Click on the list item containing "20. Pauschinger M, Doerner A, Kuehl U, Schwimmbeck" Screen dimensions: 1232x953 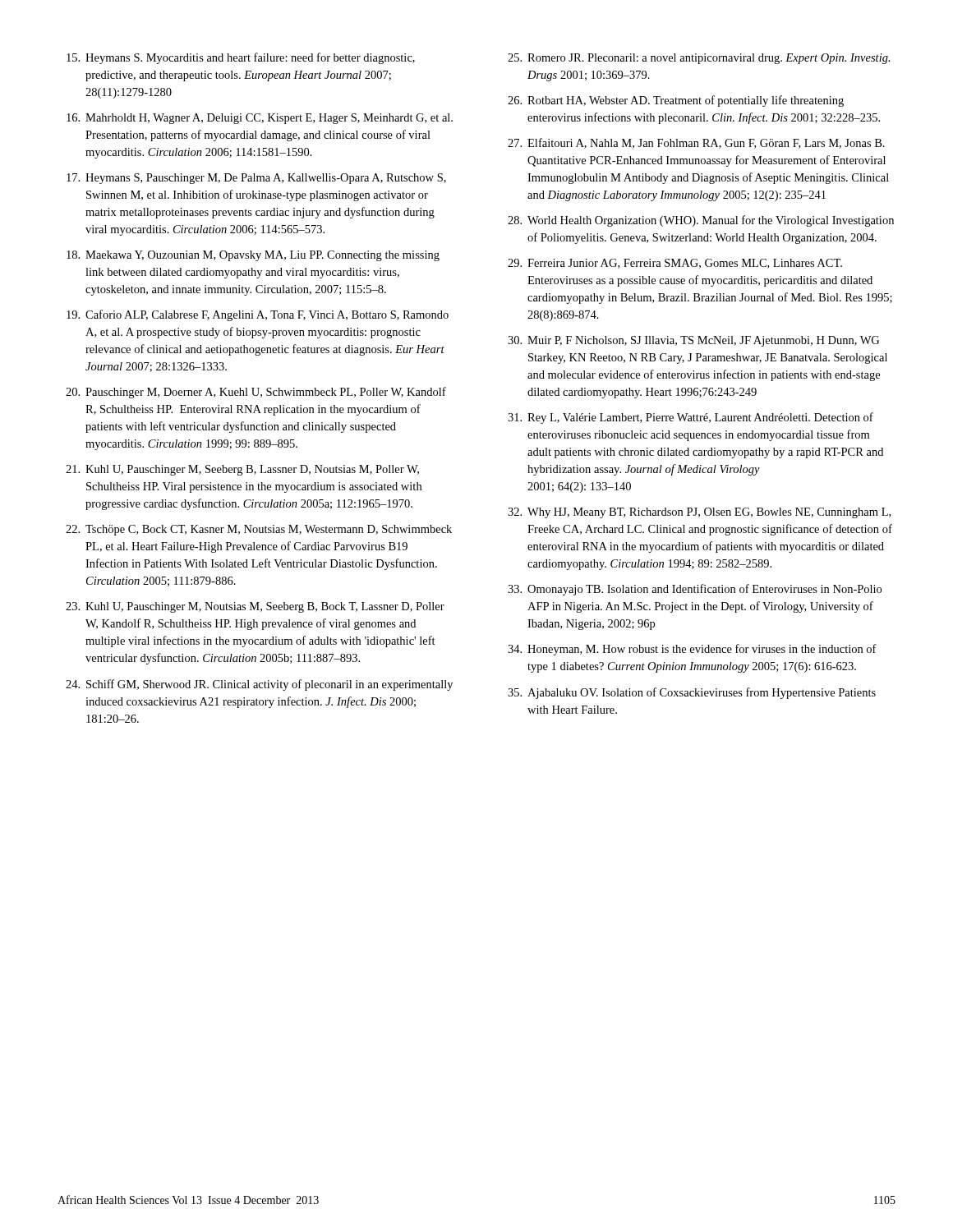click(255, 418)
